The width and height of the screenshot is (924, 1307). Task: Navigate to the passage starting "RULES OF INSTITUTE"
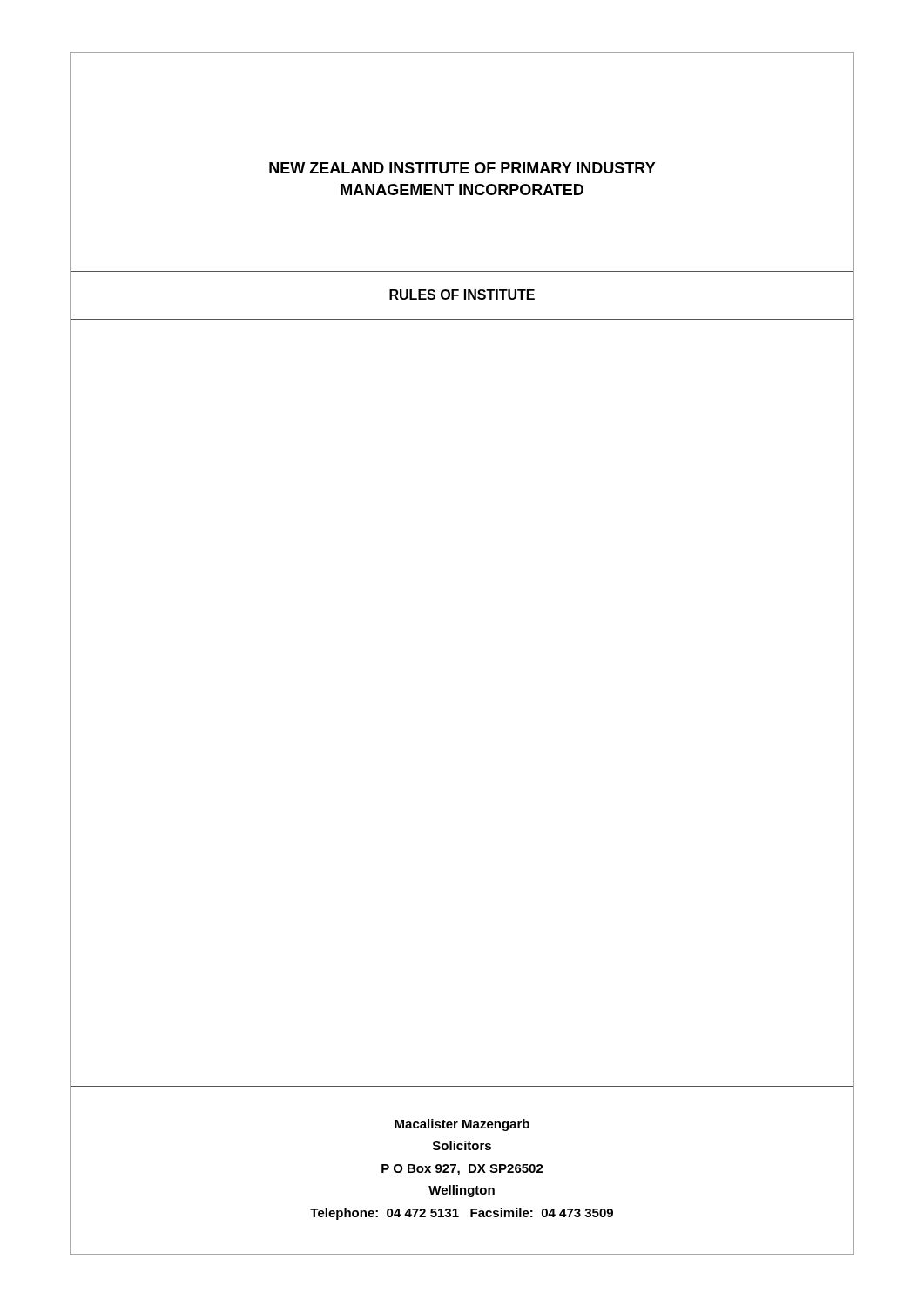coord(462,296)
